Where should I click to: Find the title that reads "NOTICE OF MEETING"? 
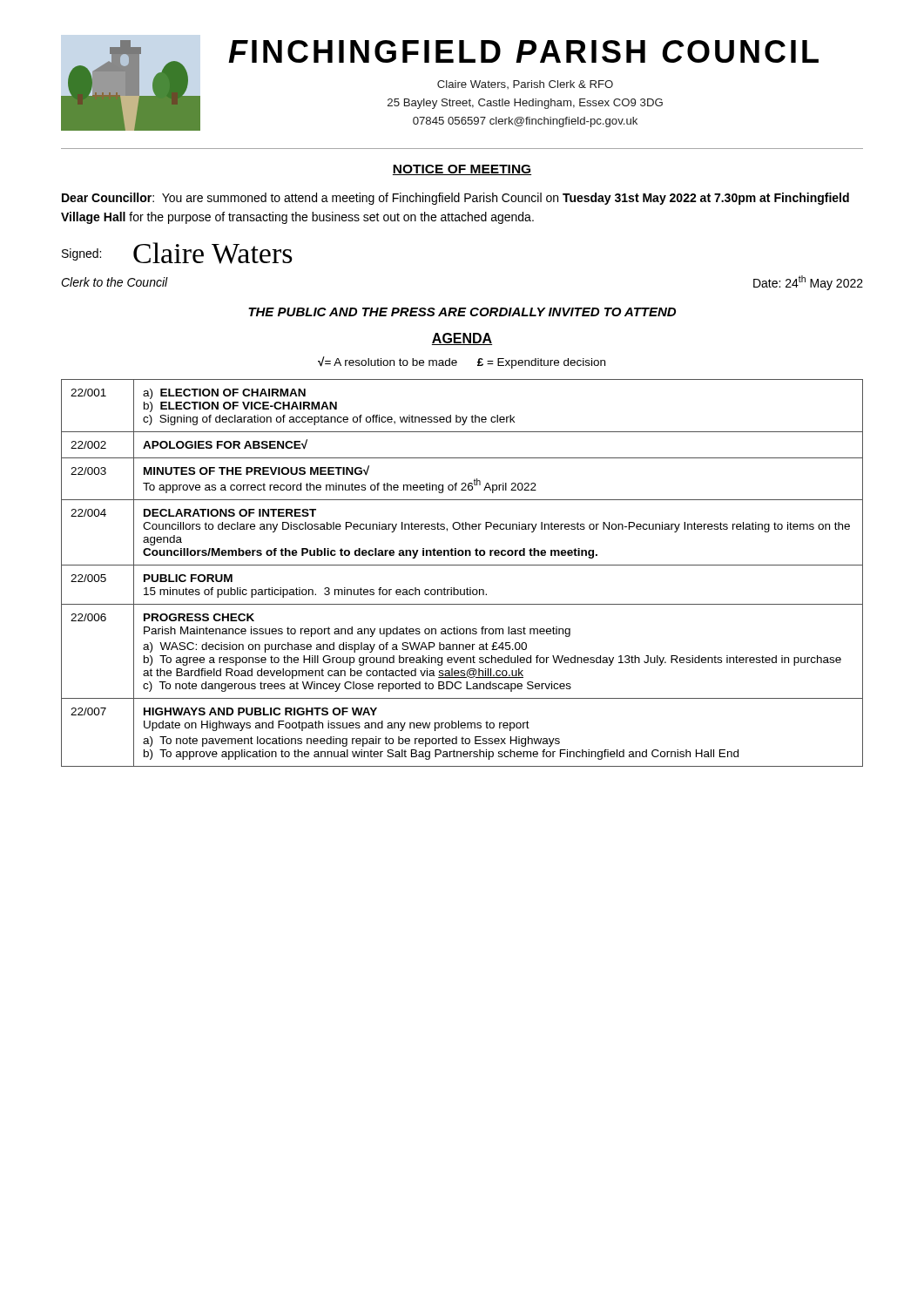tap(462, 169)
